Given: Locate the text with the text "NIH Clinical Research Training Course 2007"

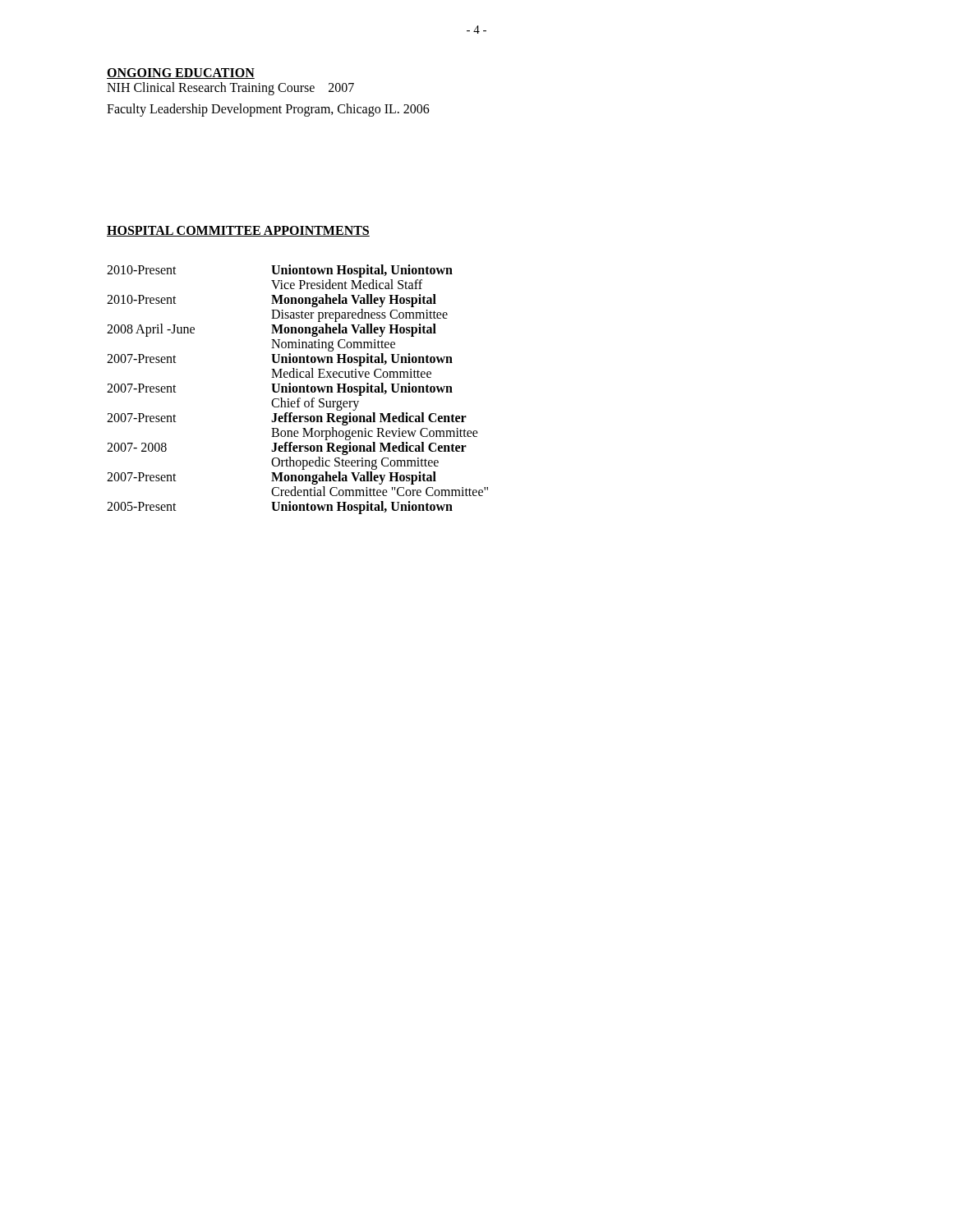Looking at the screenshot, I should pyautogui.click(x=231, y=87).
